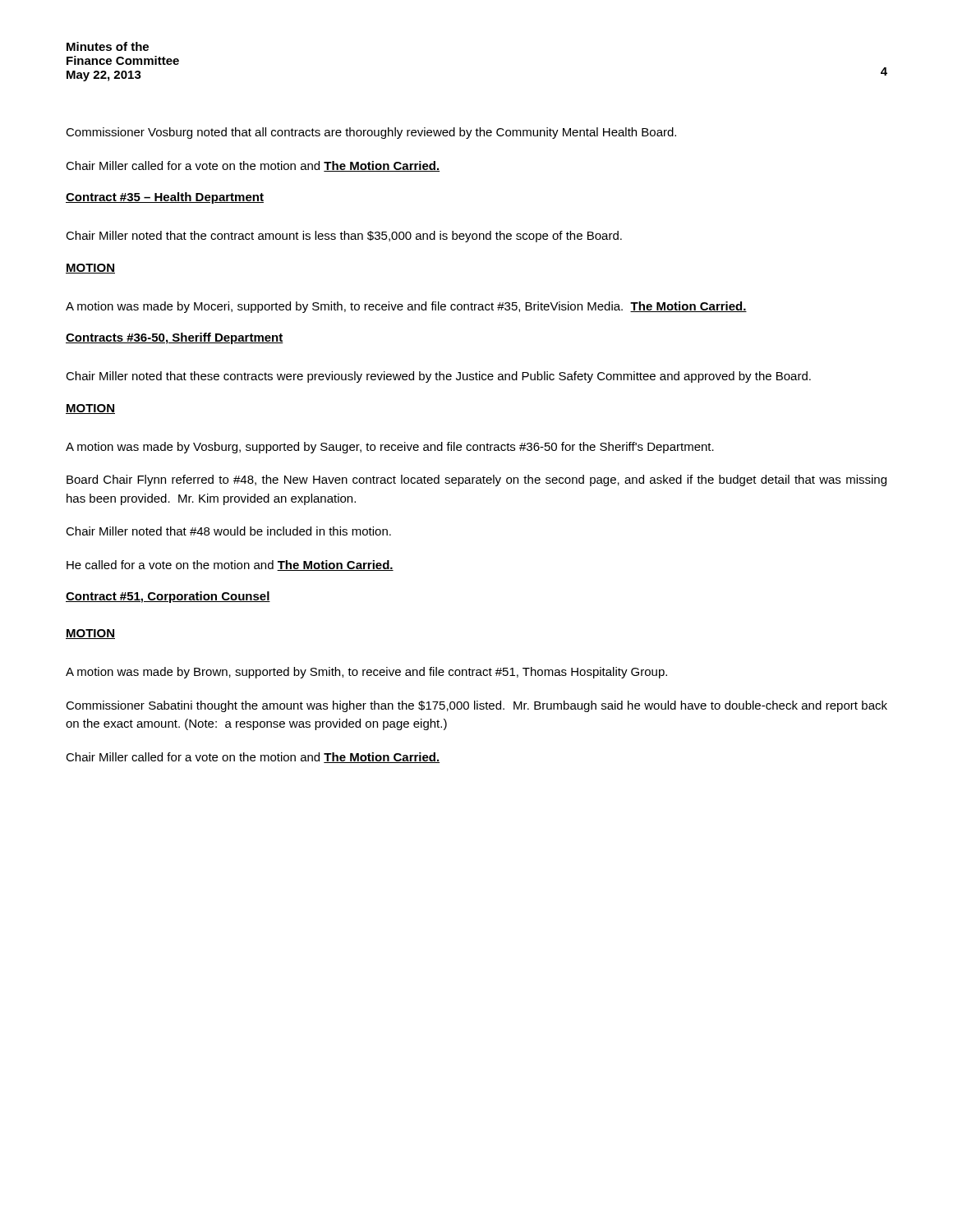Screen dimensions: 1232x953
Task: Find the passage starting "Contract #35 – Health Department"
Action: 165,198
